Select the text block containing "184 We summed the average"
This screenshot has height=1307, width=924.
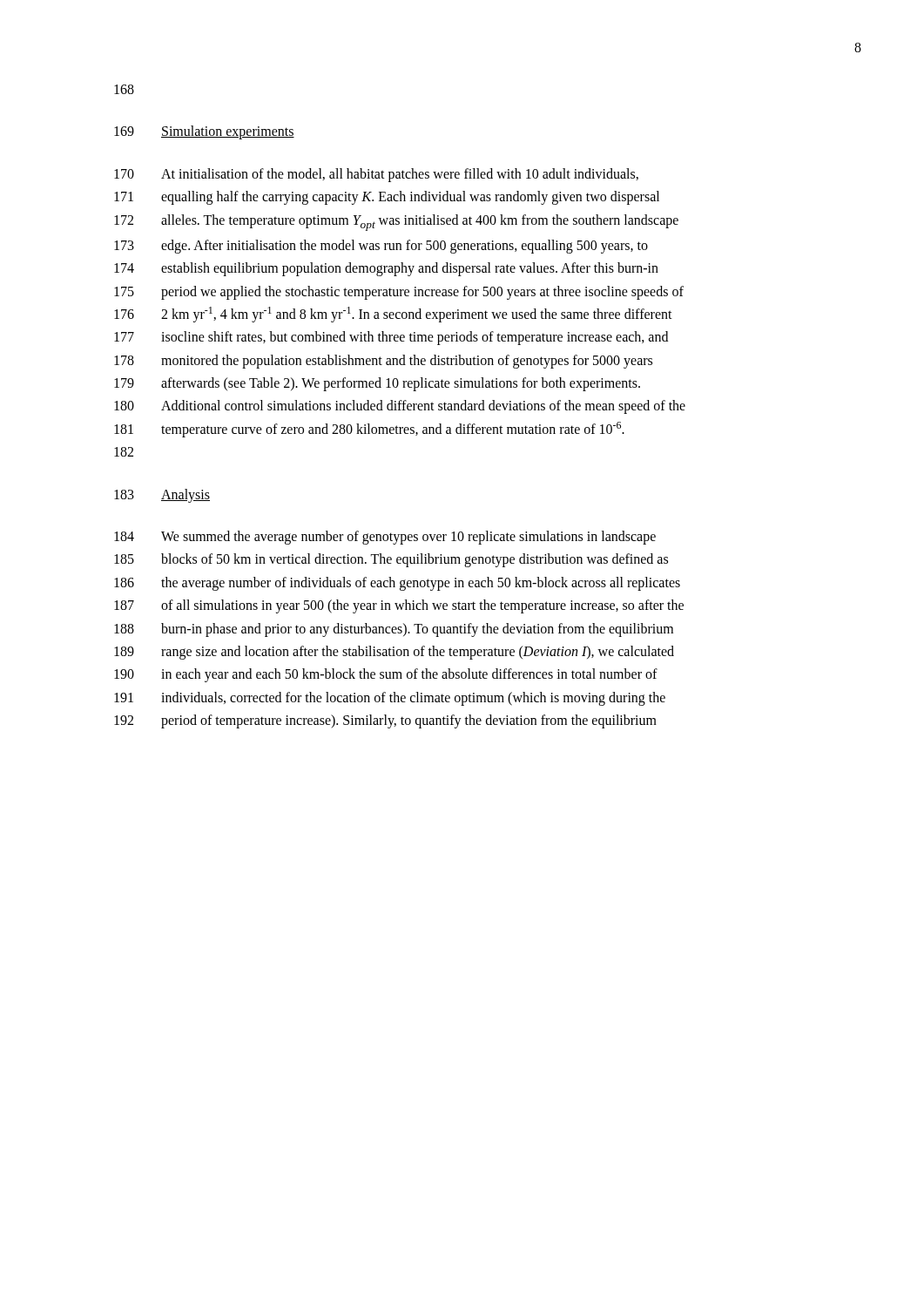(x=475, y=537)
